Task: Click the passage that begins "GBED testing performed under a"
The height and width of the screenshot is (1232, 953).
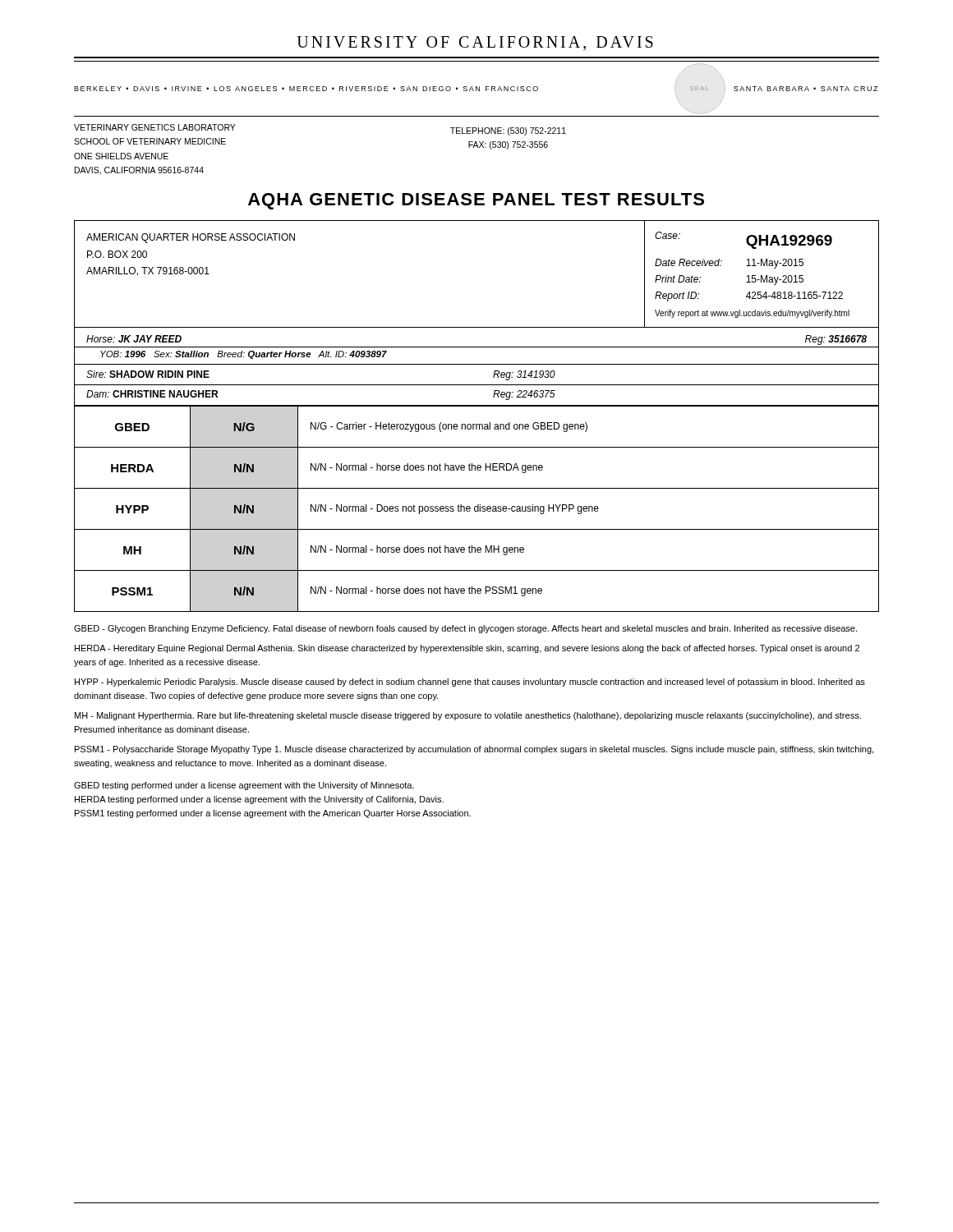Action: click(273, 799)
